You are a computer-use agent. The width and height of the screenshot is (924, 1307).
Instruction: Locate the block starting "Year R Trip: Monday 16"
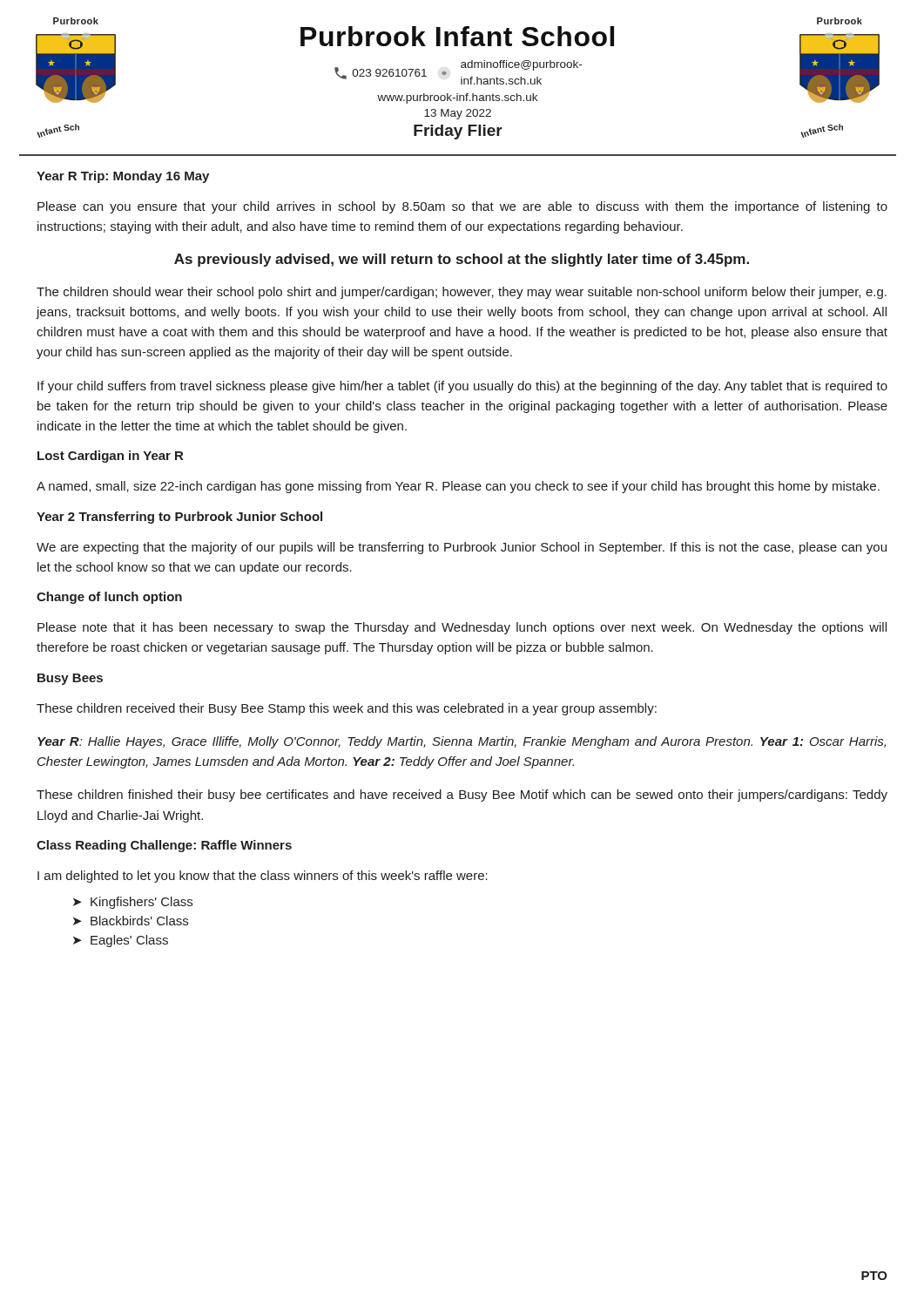coord(123,177)
